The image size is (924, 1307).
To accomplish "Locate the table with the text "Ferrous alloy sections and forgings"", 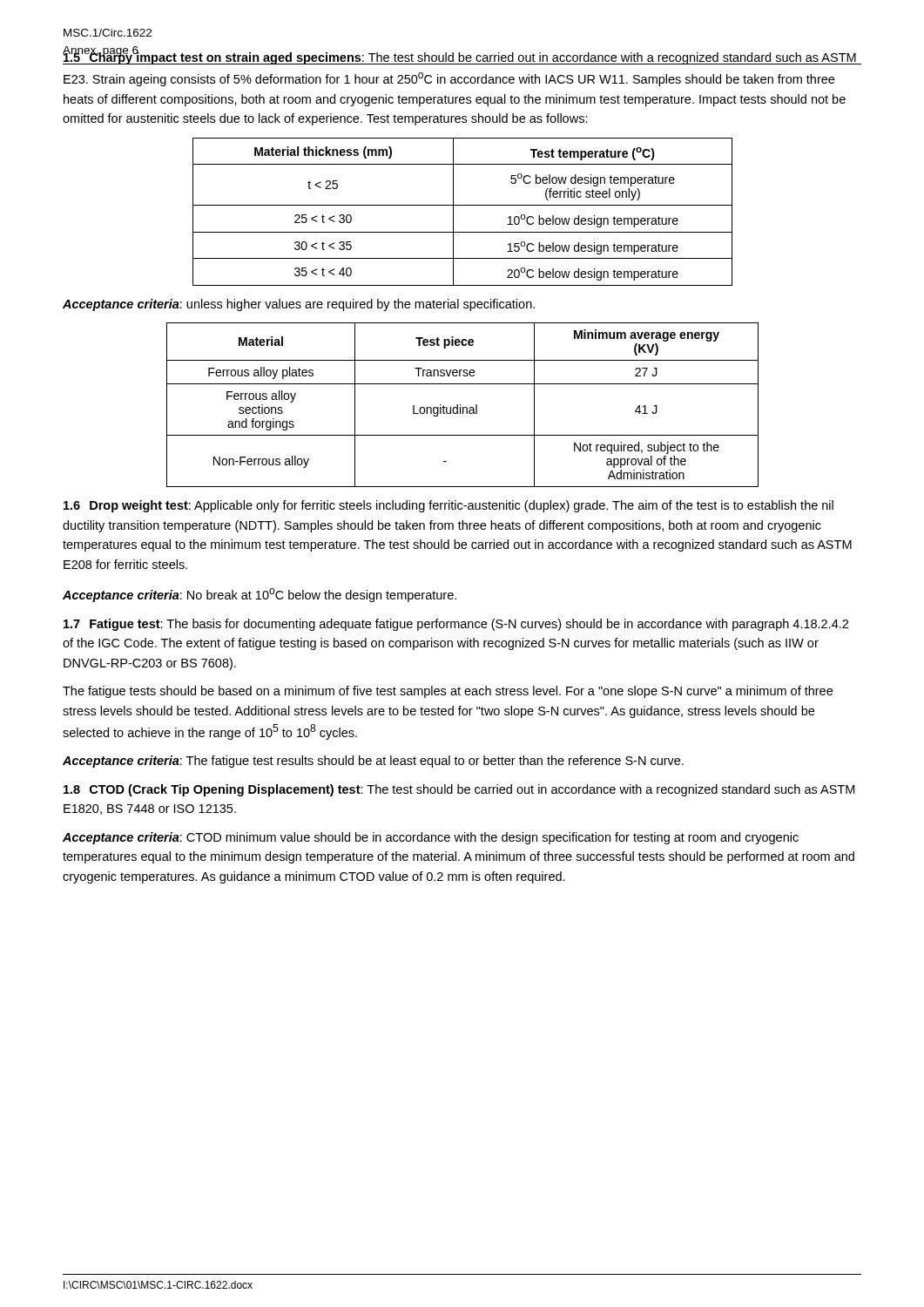I will pyautogui.click(x=462, y=405).
